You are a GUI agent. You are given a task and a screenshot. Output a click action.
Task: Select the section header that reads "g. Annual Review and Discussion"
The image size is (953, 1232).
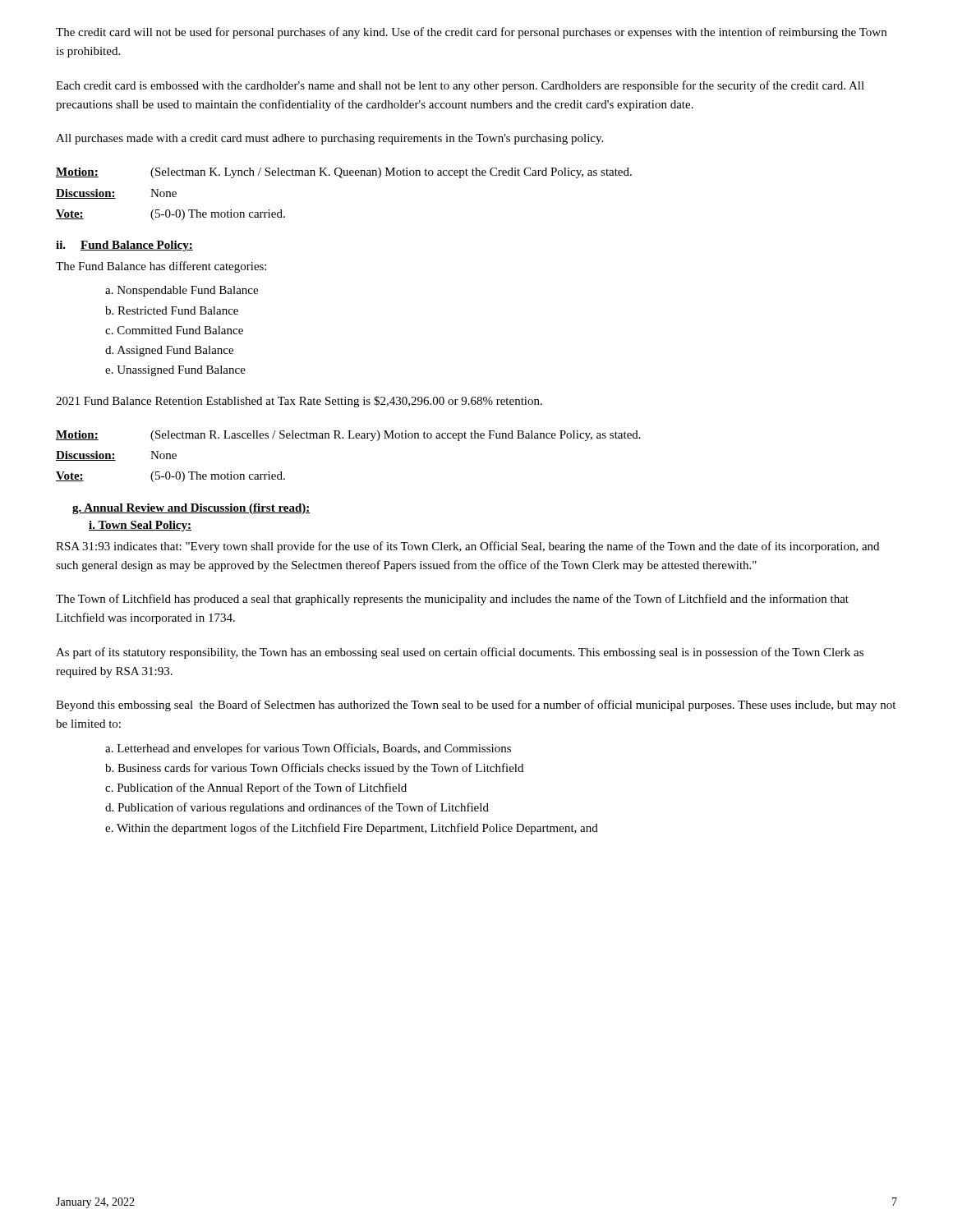point(191,507)
